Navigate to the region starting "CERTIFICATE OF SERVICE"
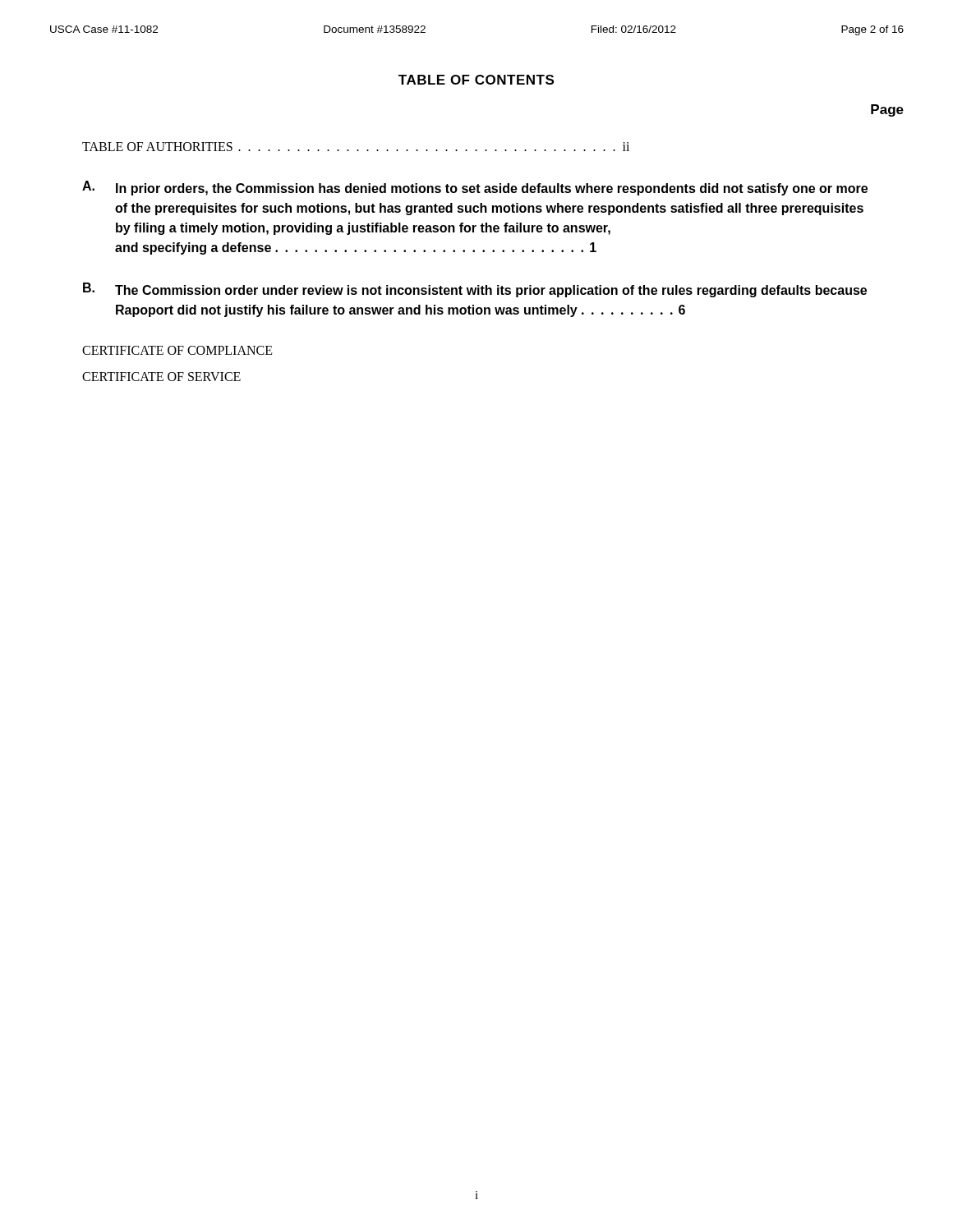The height and width of the screenshot is (1232, 953). click(x=162, y=377)
